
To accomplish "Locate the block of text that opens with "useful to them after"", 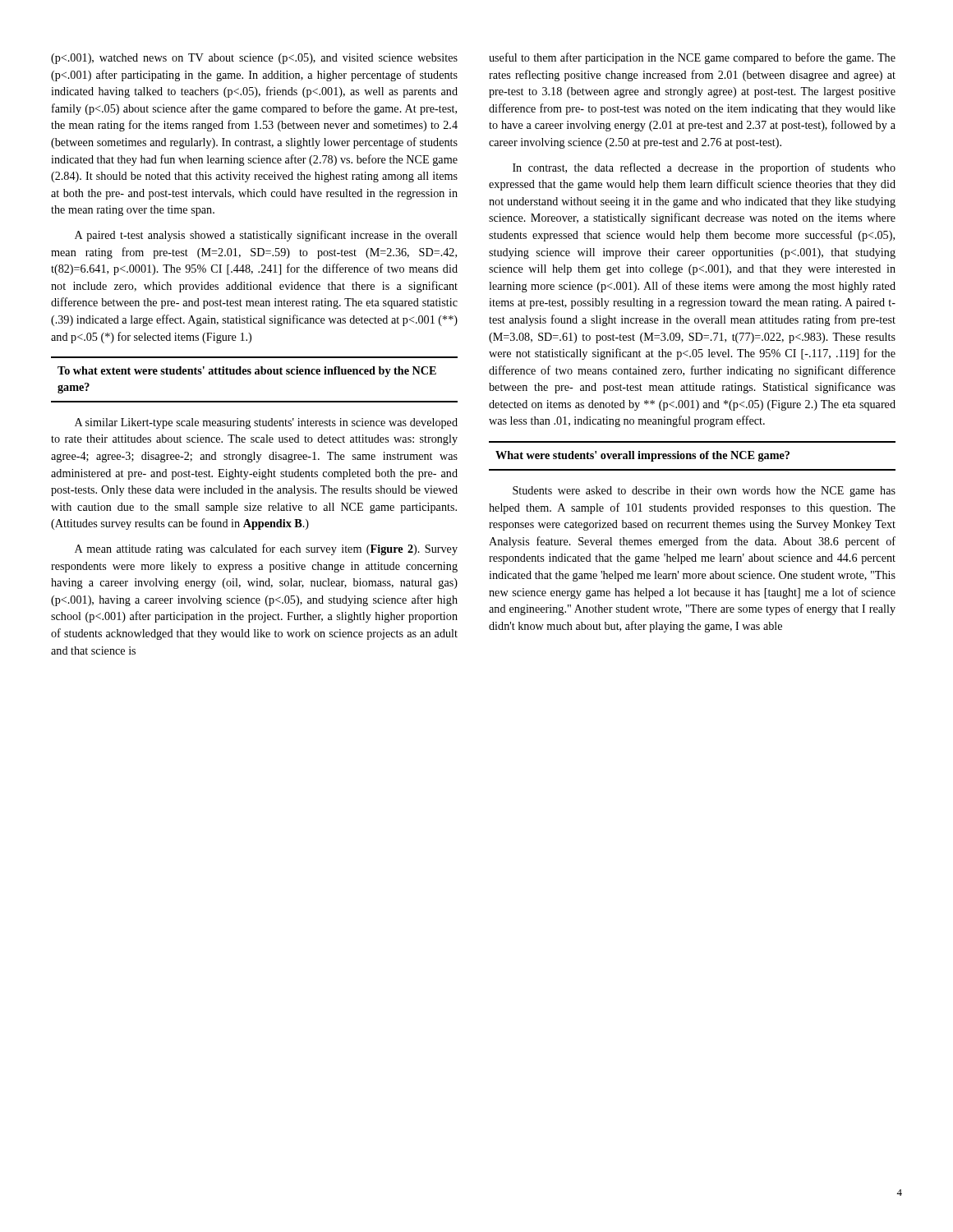I will click(692, 100).
